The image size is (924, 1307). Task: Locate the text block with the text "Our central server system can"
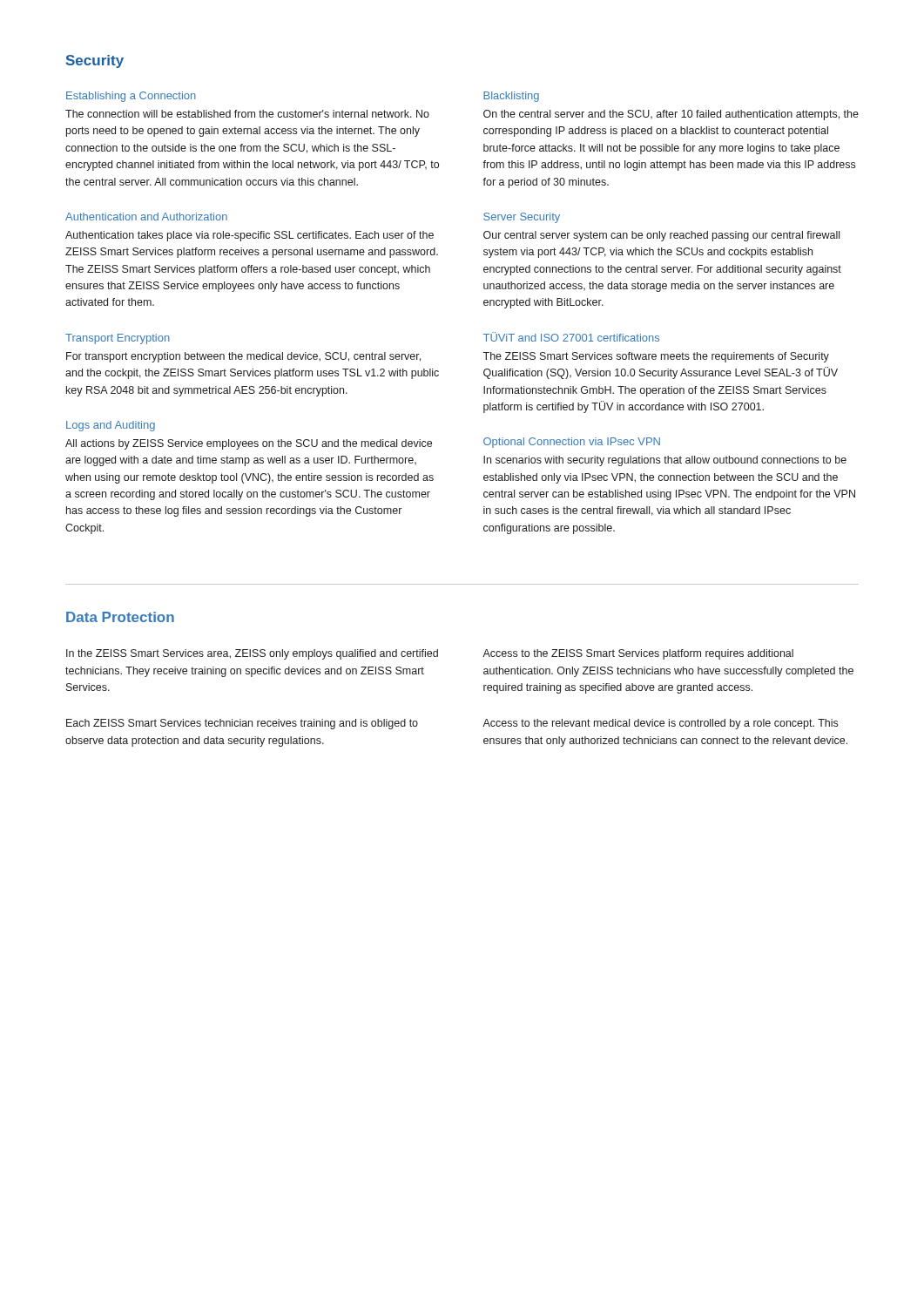coord(662,269)
